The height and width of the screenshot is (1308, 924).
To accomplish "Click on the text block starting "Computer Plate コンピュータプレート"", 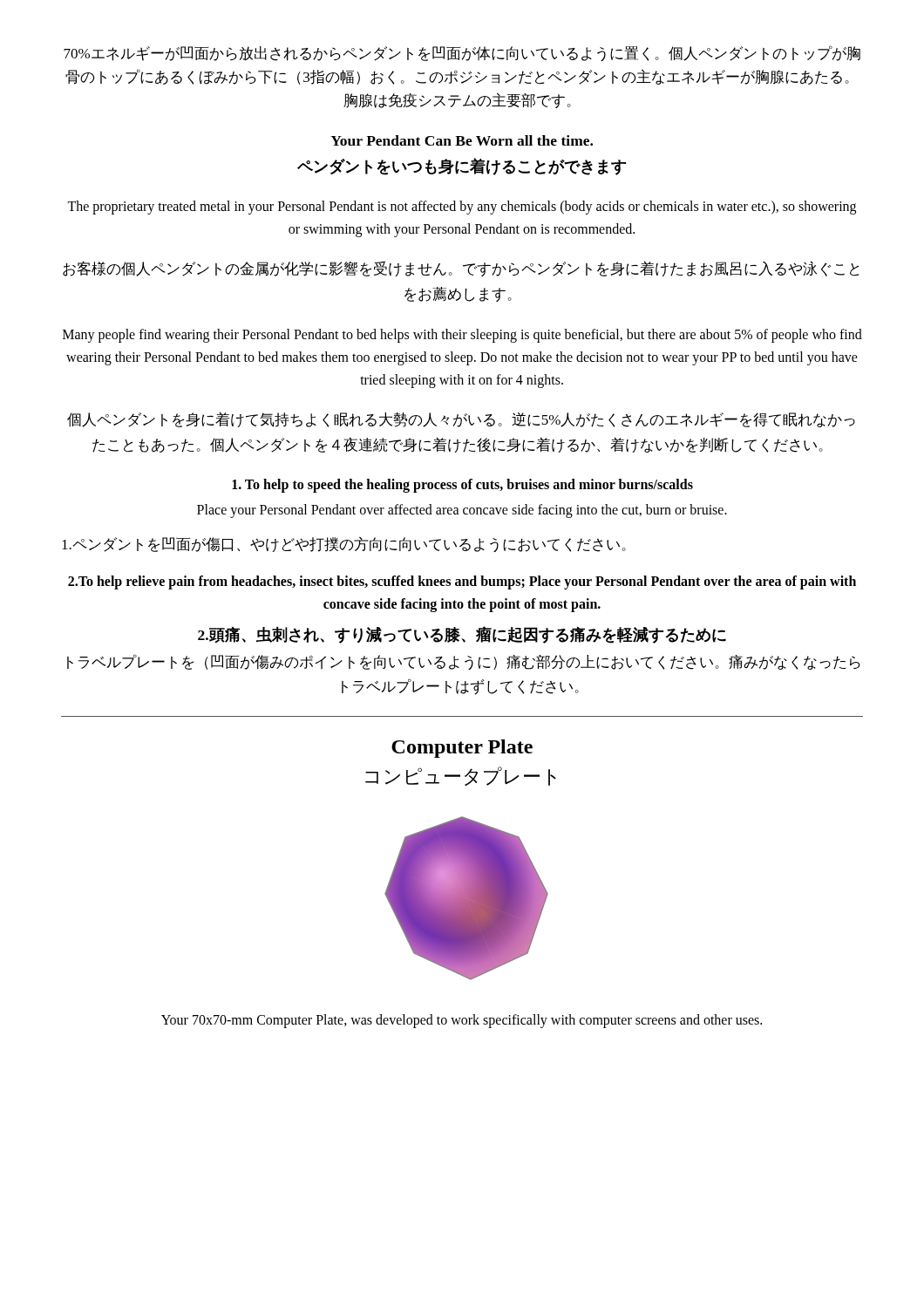I will coord(462,762).
